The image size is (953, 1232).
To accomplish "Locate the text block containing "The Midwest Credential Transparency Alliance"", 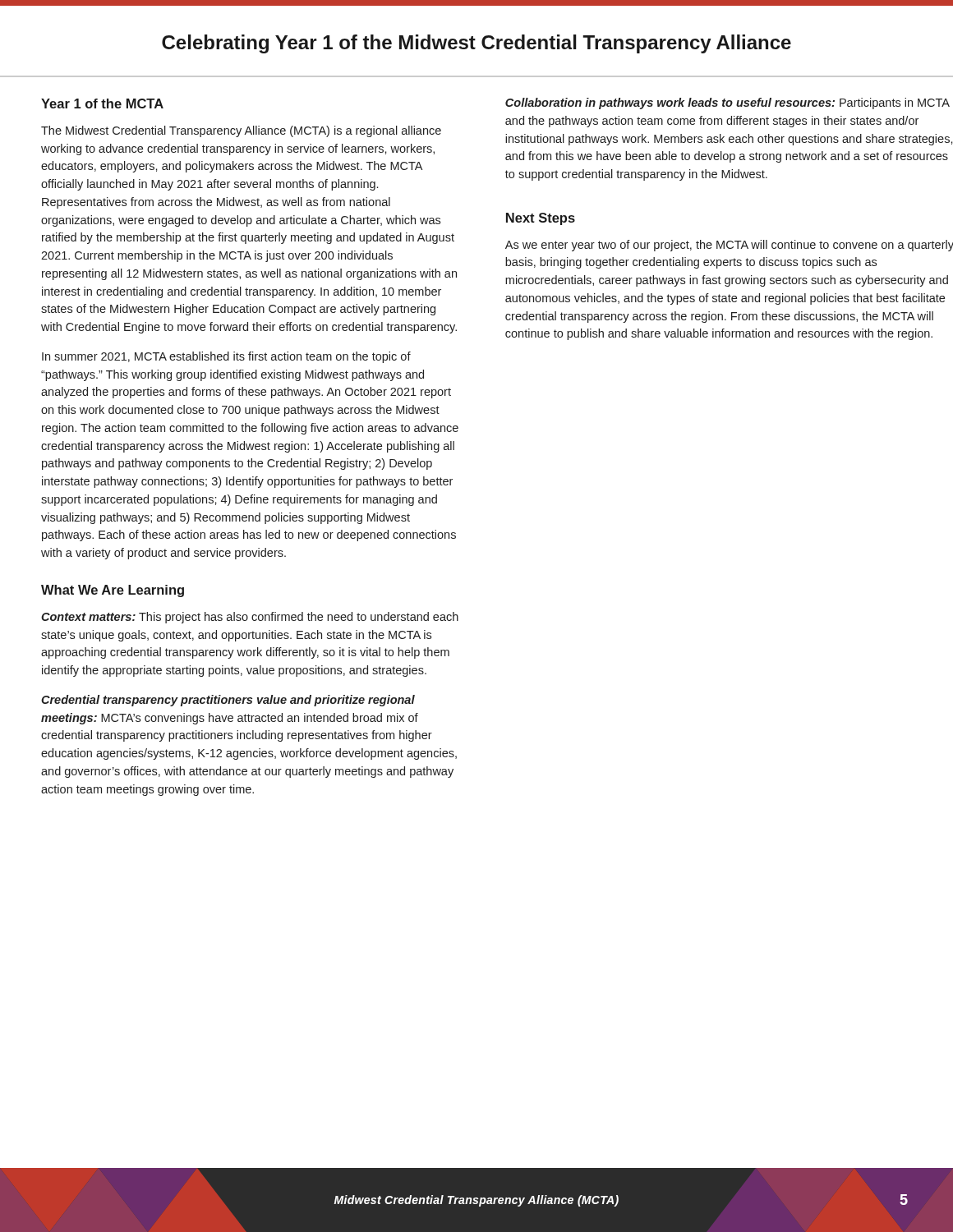I will click(x=250, y=230).
